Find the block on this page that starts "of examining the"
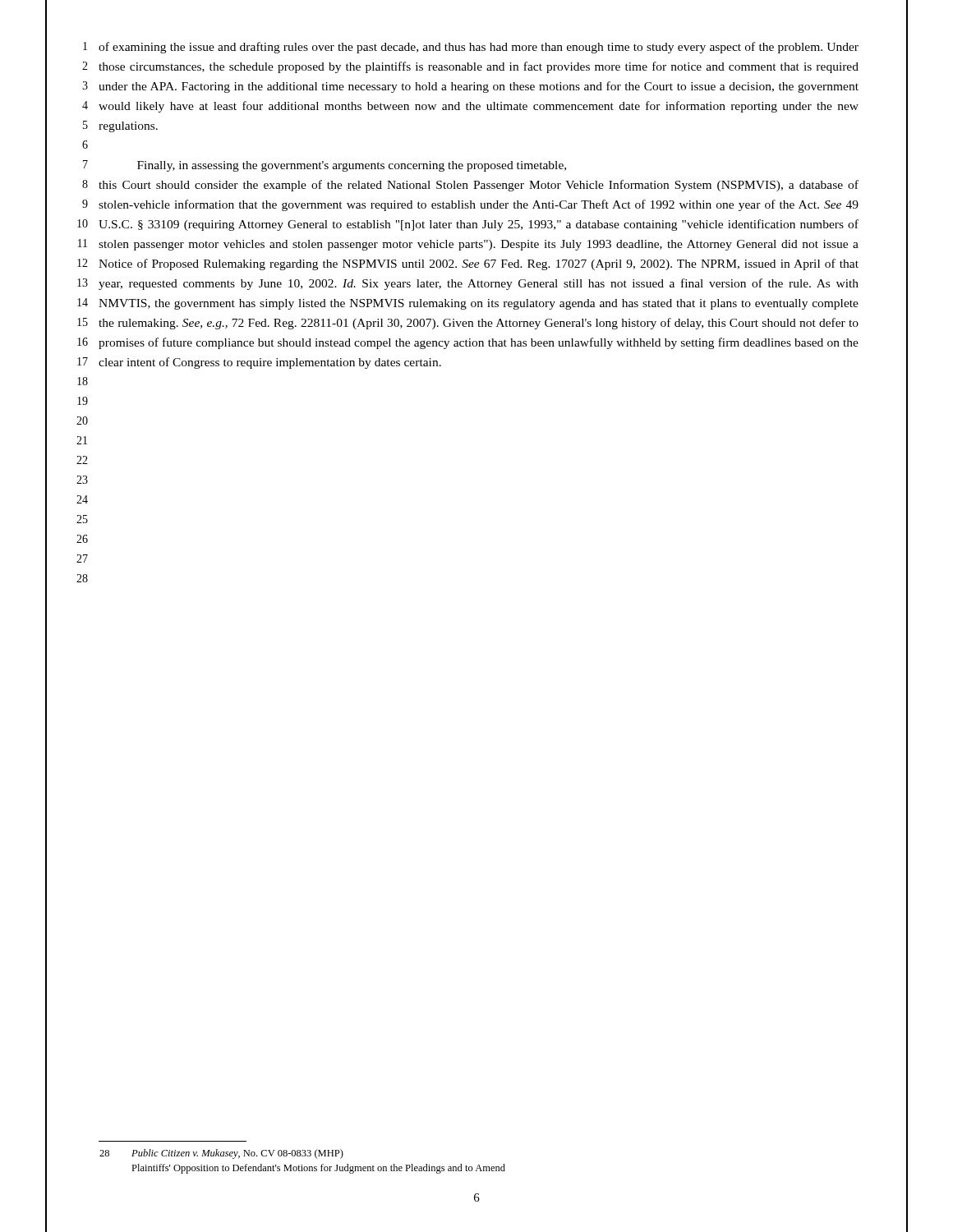 coord(479,204)
